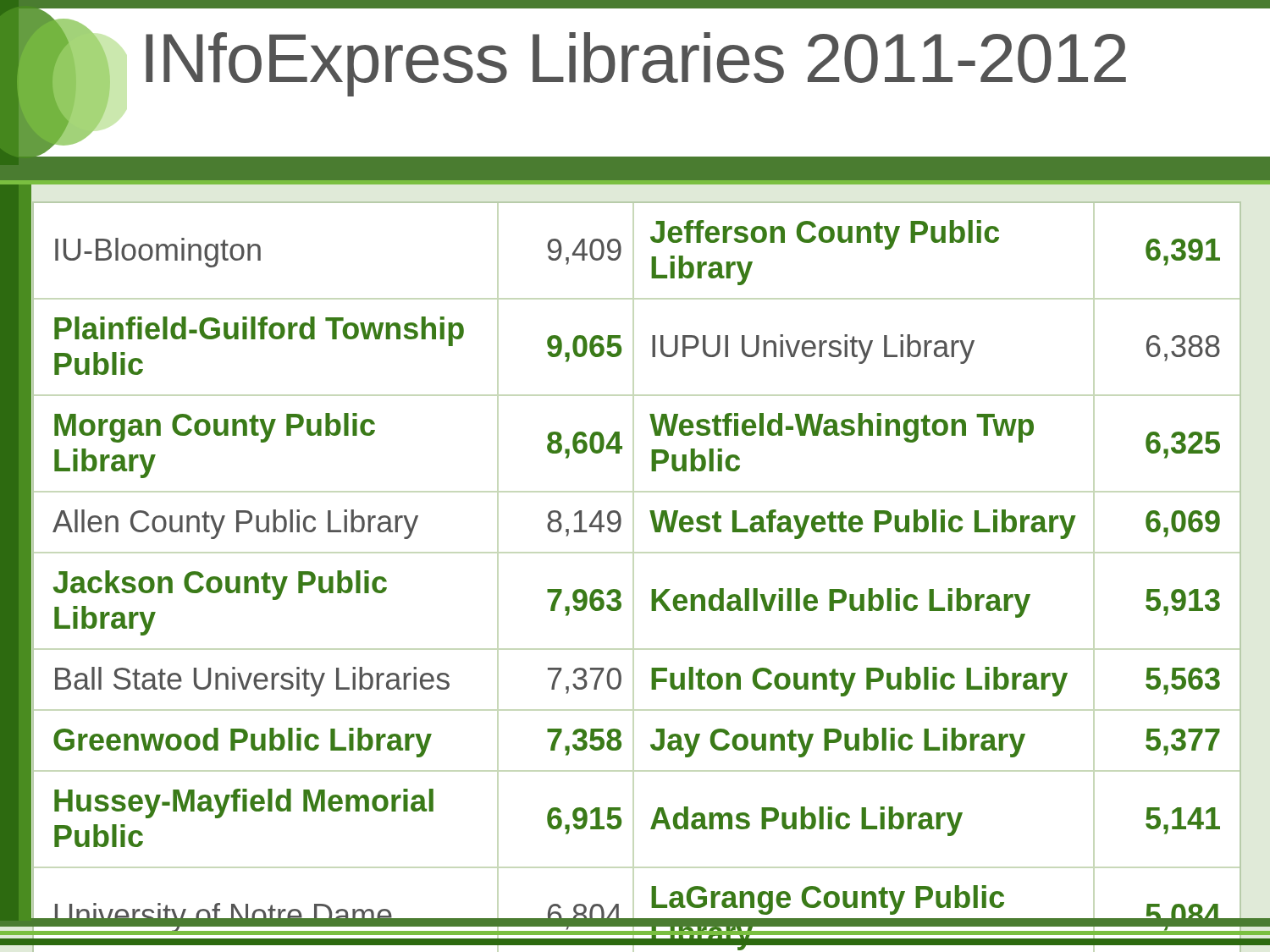1270x952 pixels.
Task: Click where it says "INfoExpress Libraries 2011-2012"
Action: 634,58
